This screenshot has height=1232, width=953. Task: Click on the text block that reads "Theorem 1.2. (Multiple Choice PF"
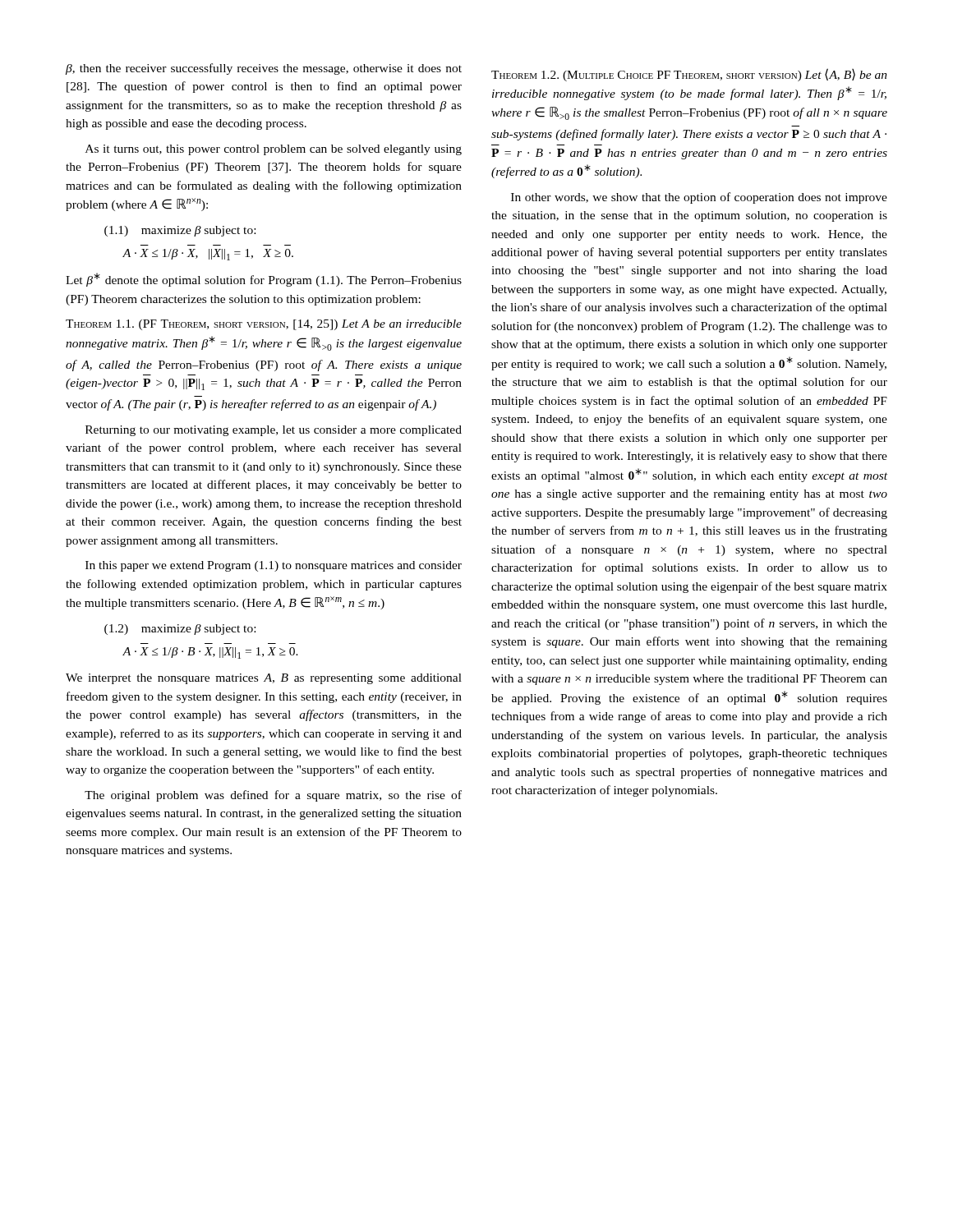(689, 123)
